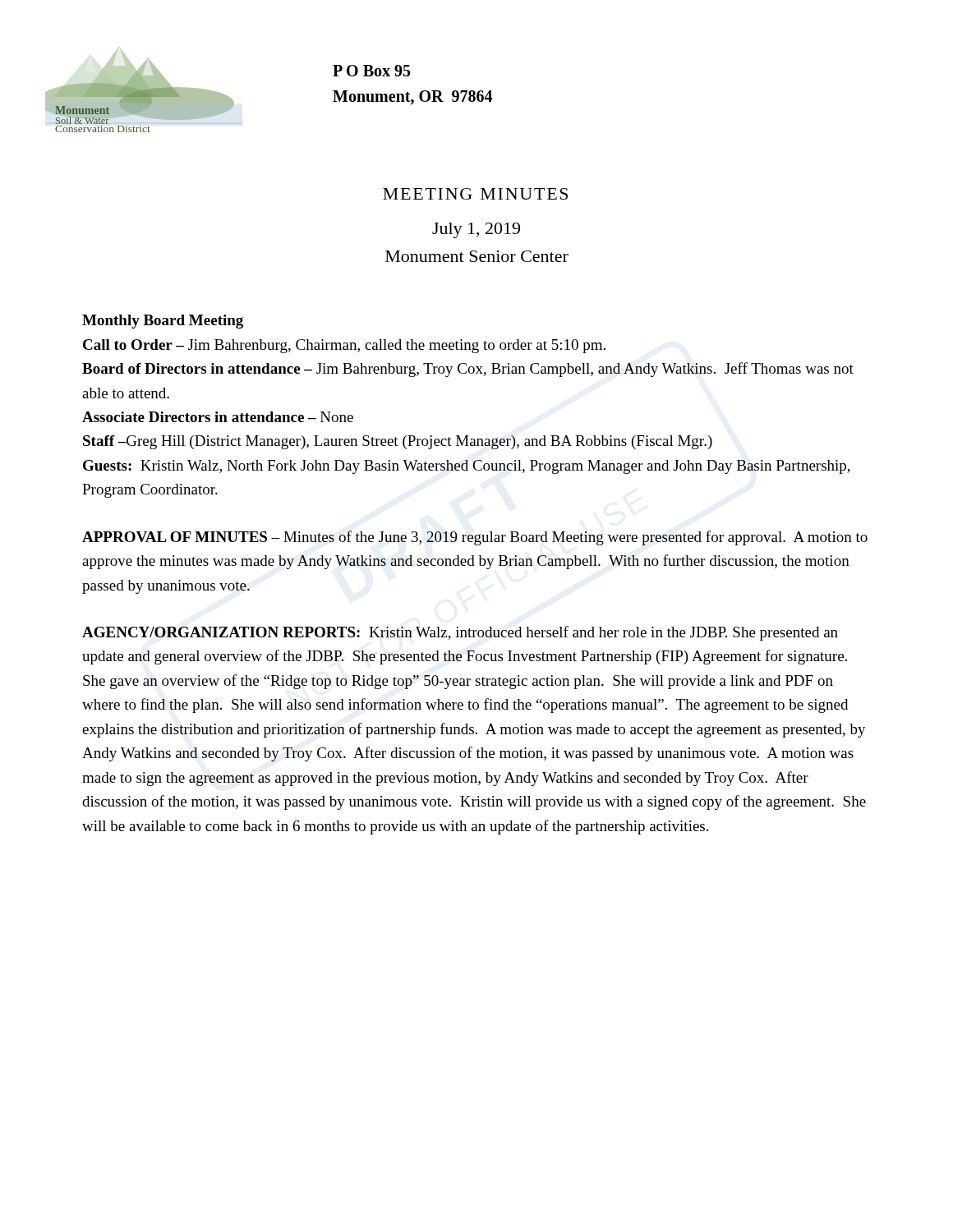Click on the section header that reads "Monthly Board Meeting"
The image size is (953, 1232).
(x=163, y=320)
